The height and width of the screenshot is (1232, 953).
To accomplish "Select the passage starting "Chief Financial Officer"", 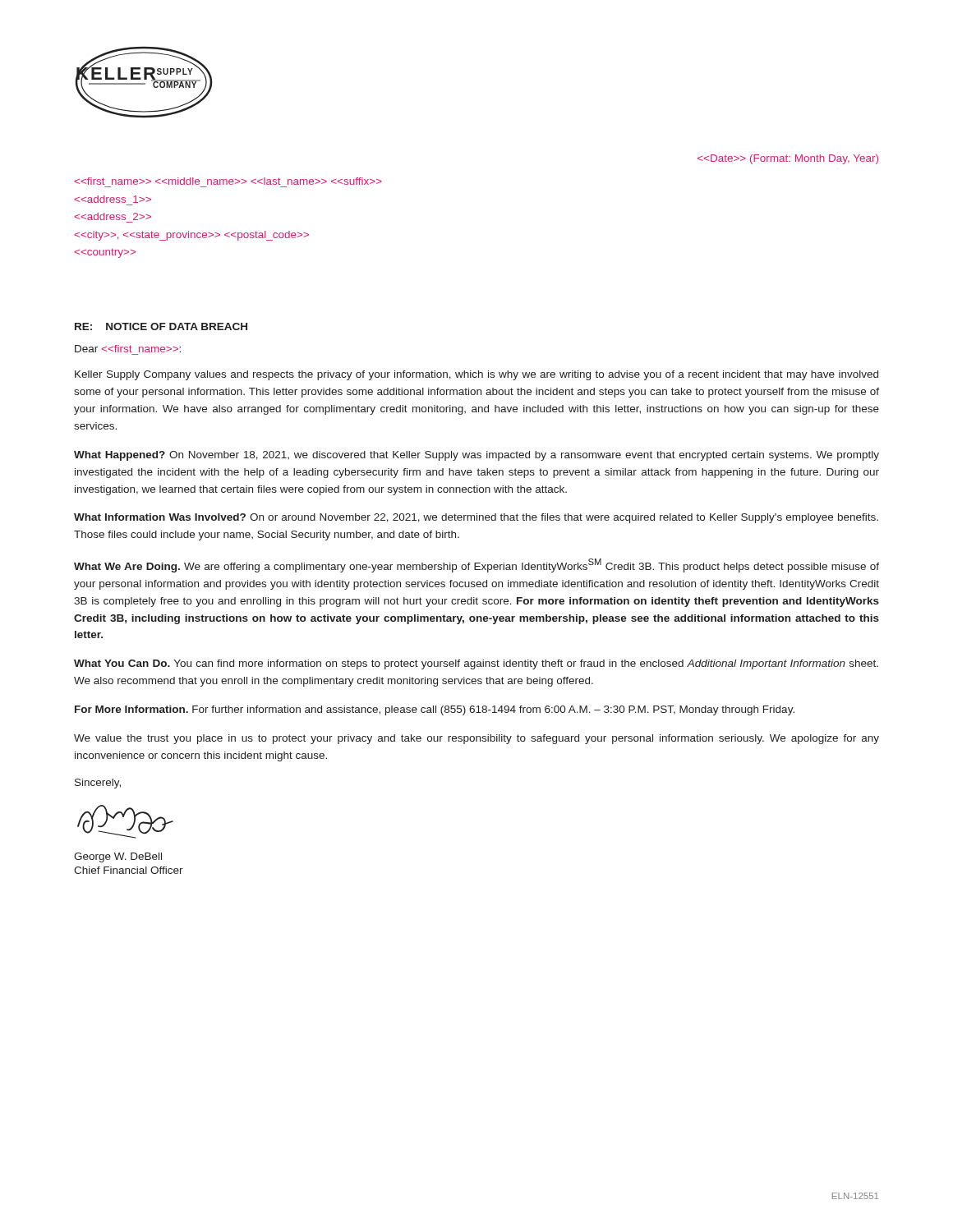I will (128, 870).
